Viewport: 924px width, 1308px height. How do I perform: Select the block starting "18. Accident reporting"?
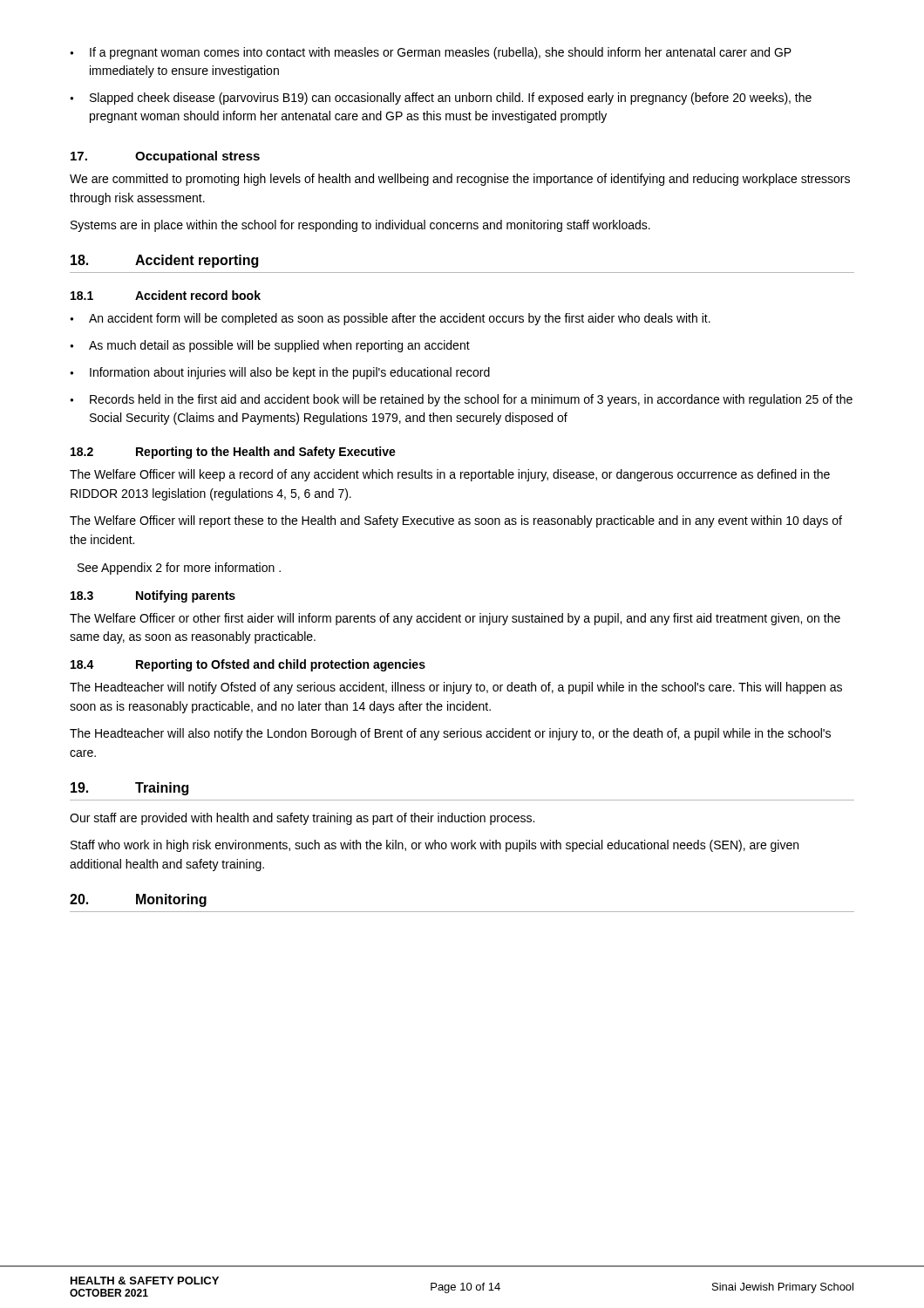(x=164, y=261)
